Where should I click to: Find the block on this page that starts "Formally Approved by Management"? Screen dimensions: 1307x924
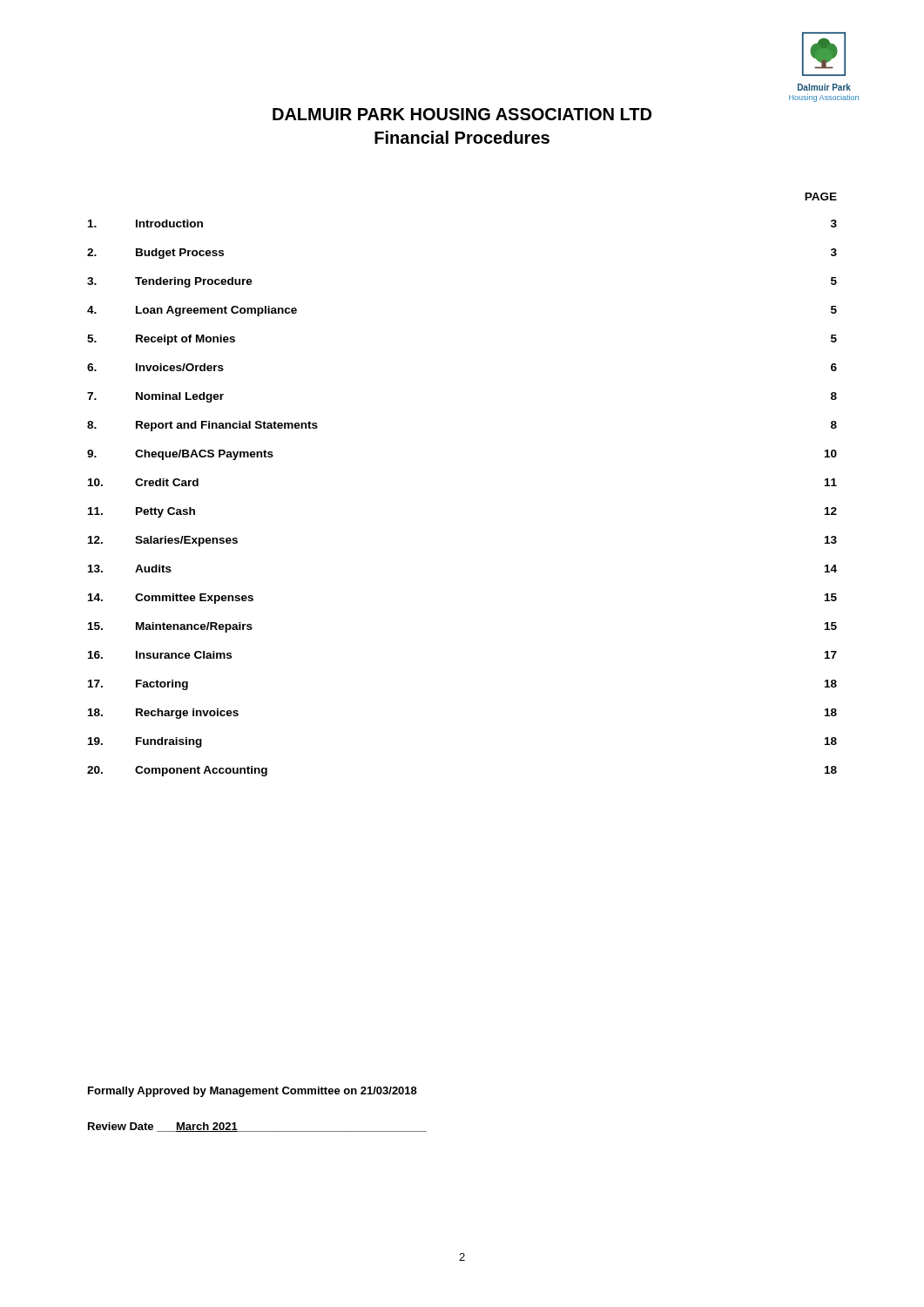[x=253, y=1092]
